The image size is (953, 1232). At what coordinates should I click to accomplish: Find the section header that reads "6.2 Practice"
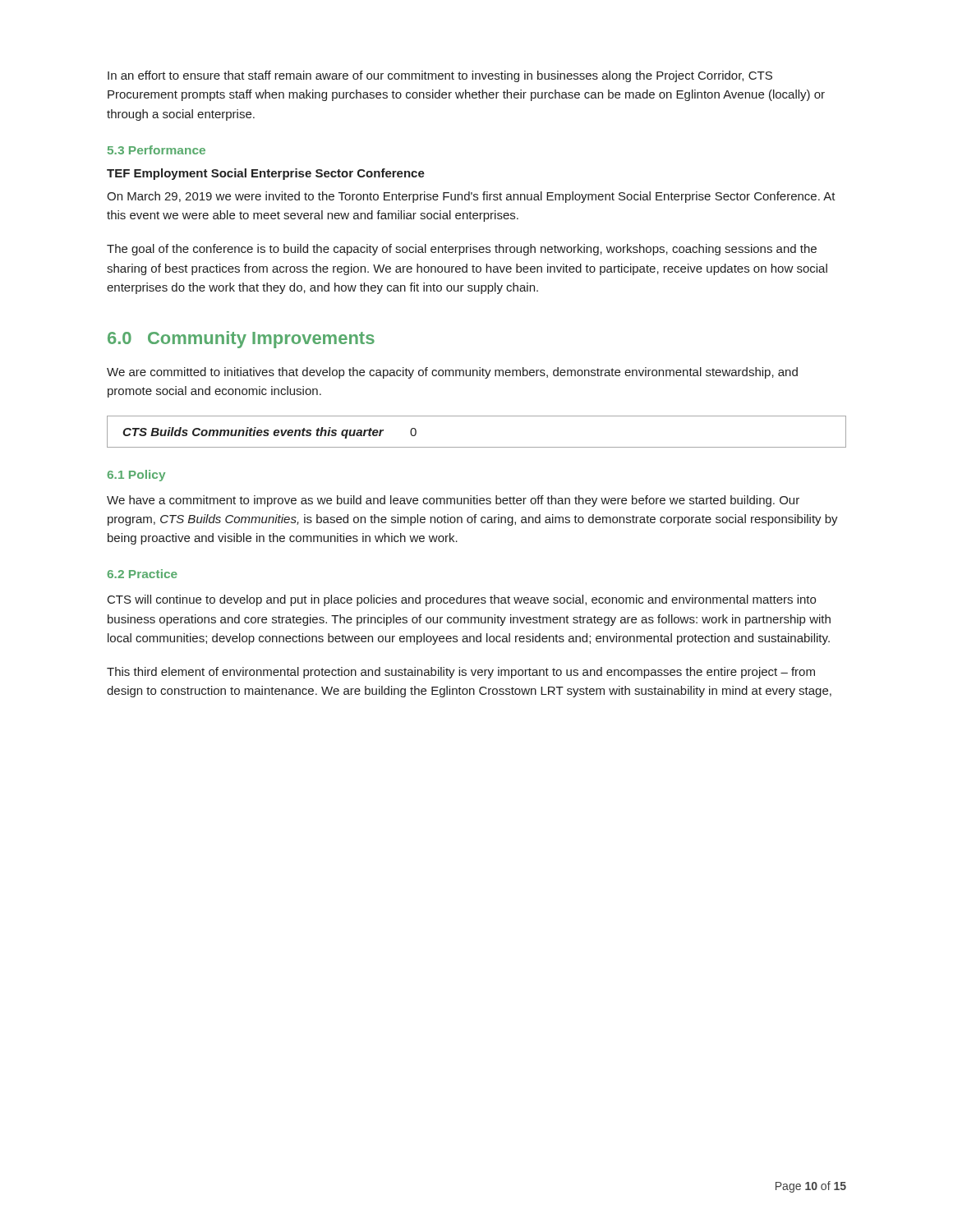point(142,574)
